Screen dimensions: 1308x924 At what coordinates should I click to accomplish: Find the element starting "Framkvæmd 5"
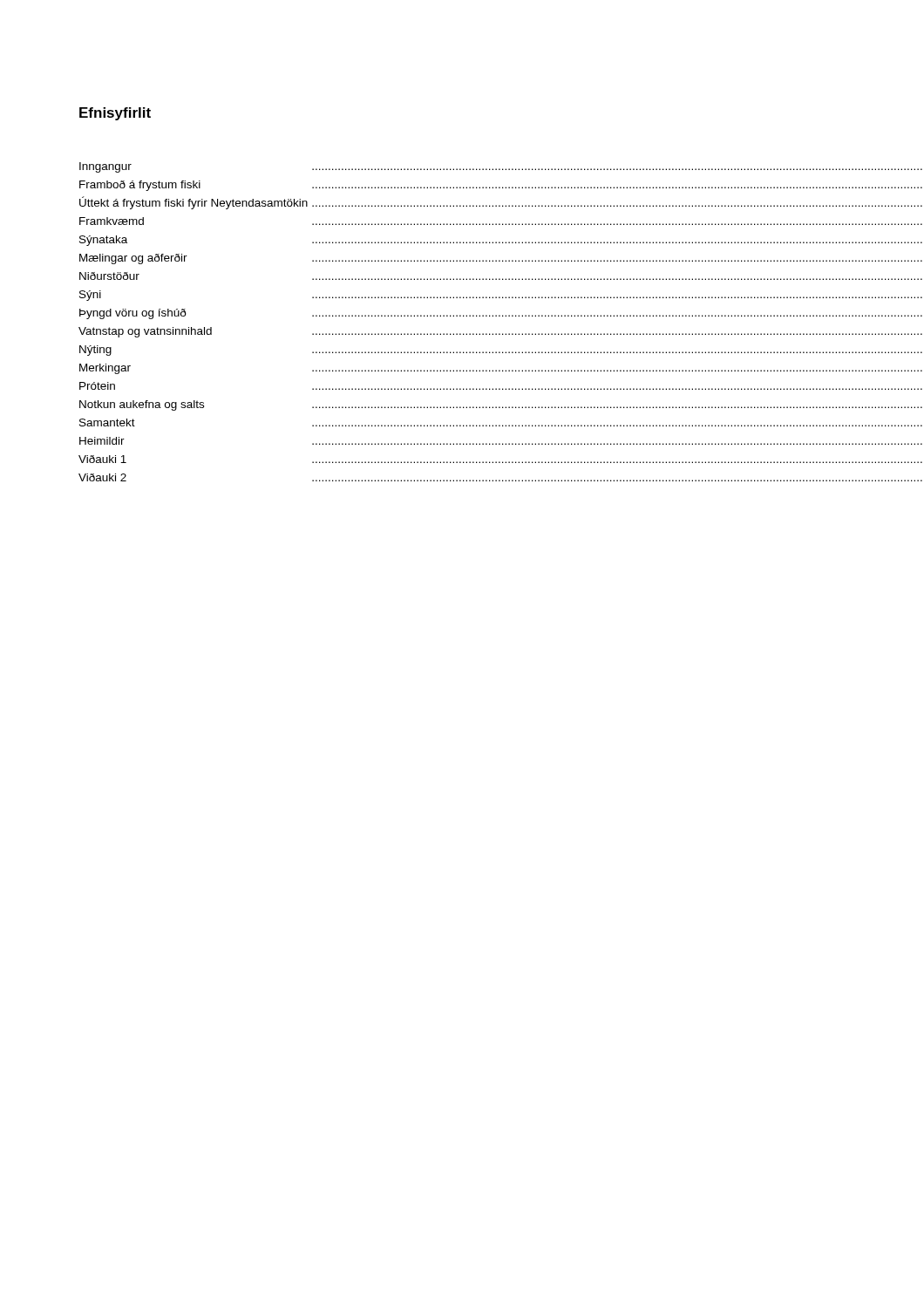click(501, 221)
